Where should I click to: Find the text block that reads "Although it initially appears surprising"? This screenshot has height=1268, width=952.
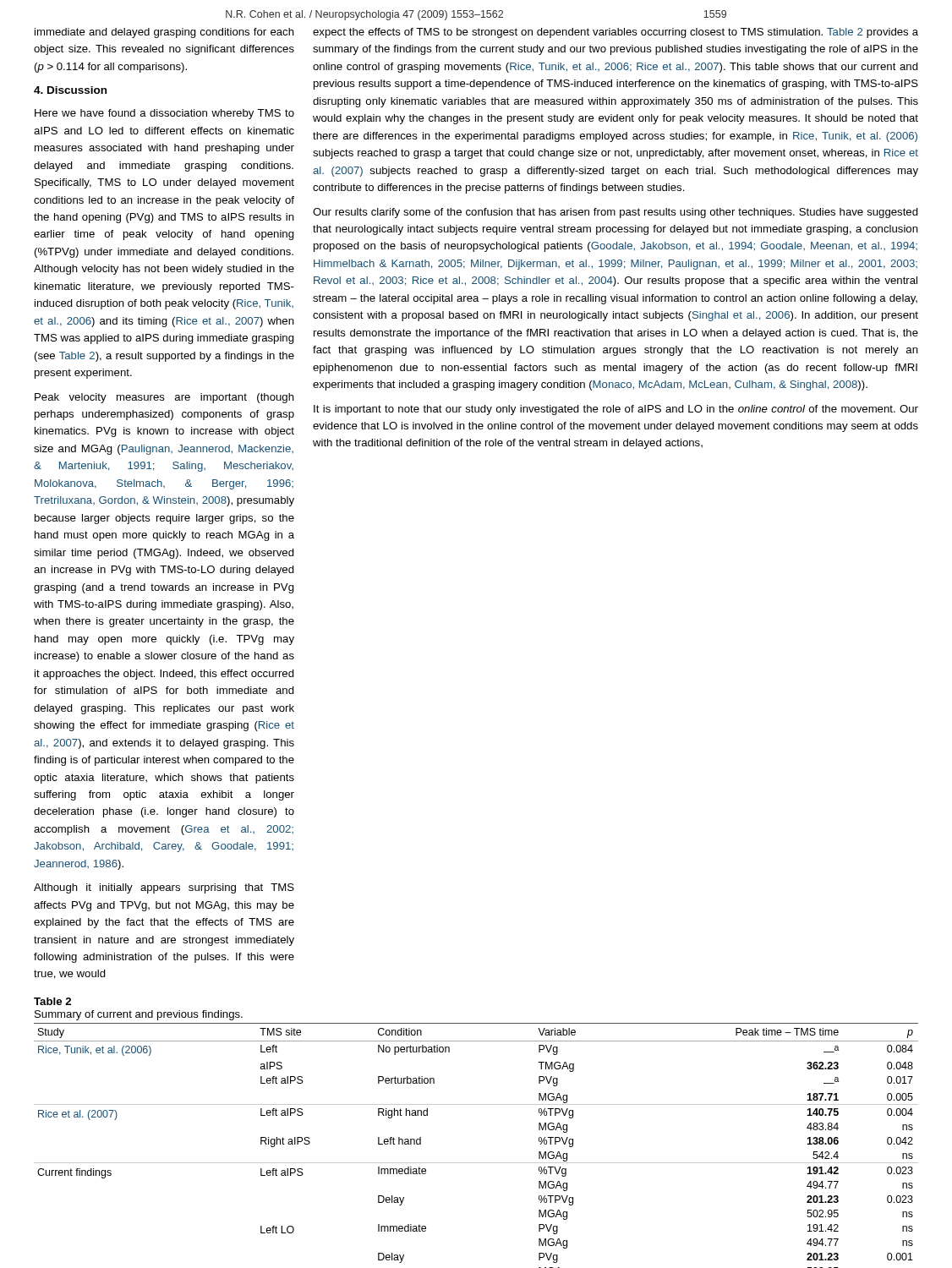pyautogui.click(x=164, y=931)
